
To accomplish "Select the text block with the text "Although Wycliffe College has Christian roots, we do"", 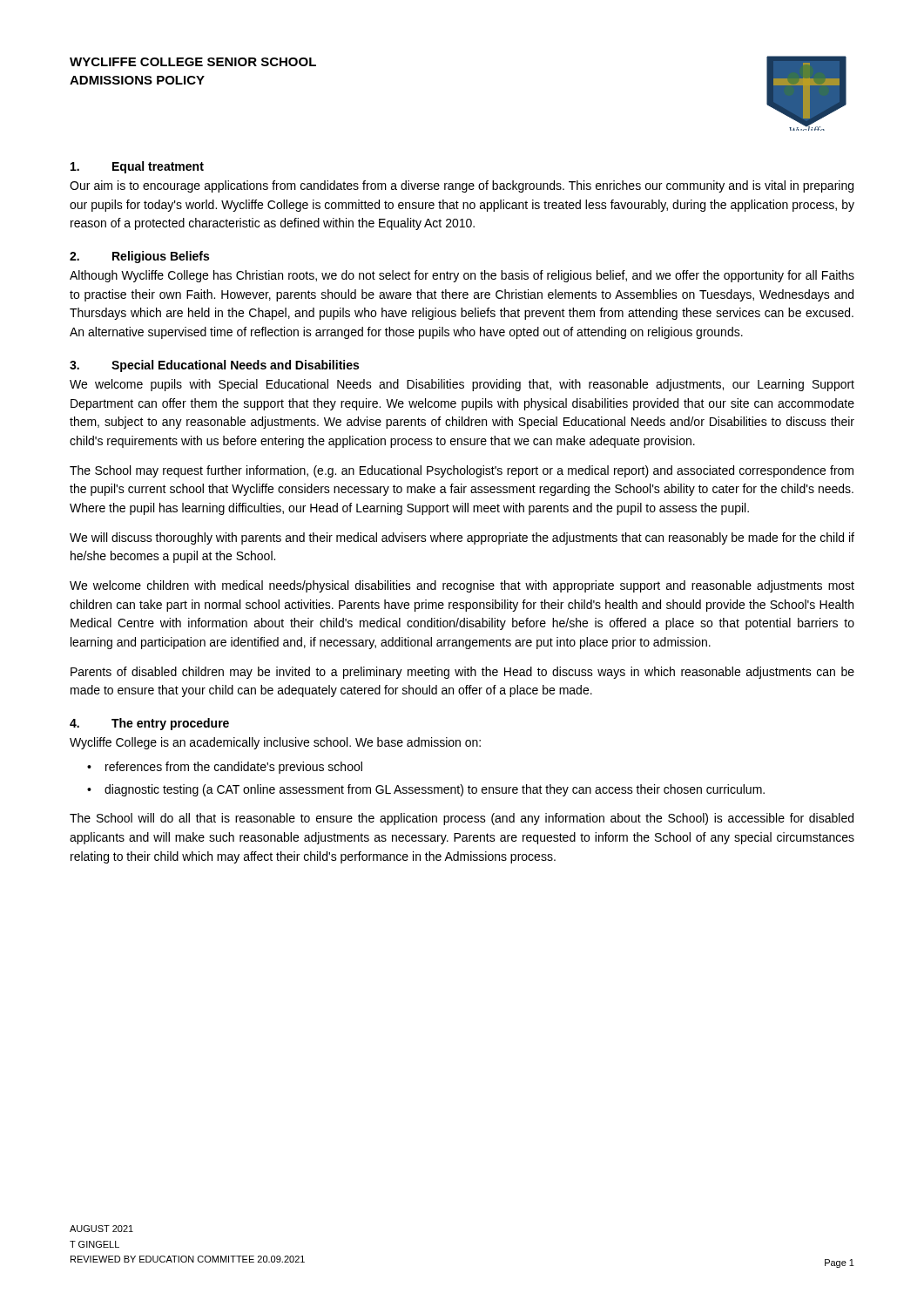I will [x=462, y=304].
